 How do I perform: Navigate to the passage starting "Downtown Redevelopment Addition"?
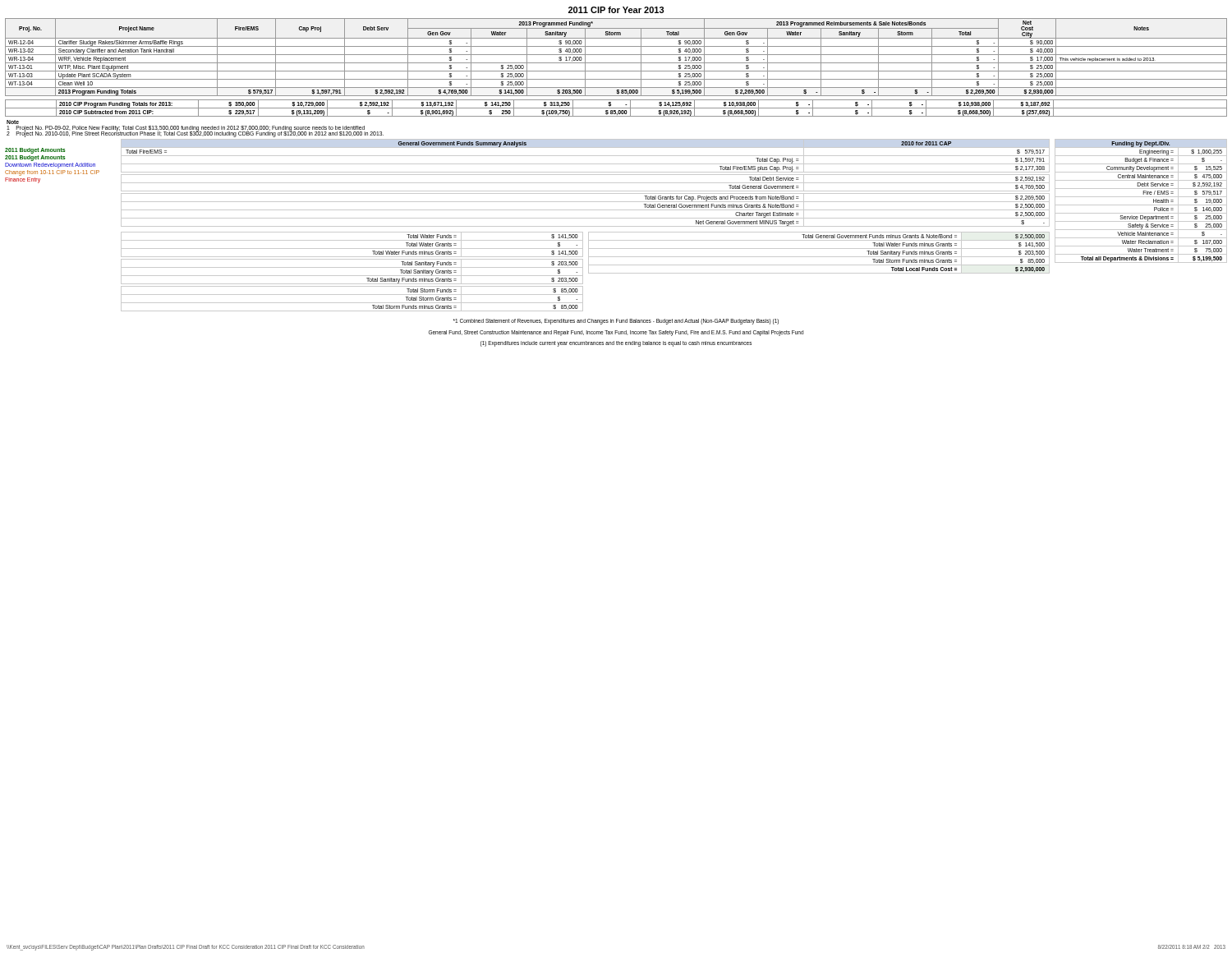pyautogui.click(x=50, y=165)
